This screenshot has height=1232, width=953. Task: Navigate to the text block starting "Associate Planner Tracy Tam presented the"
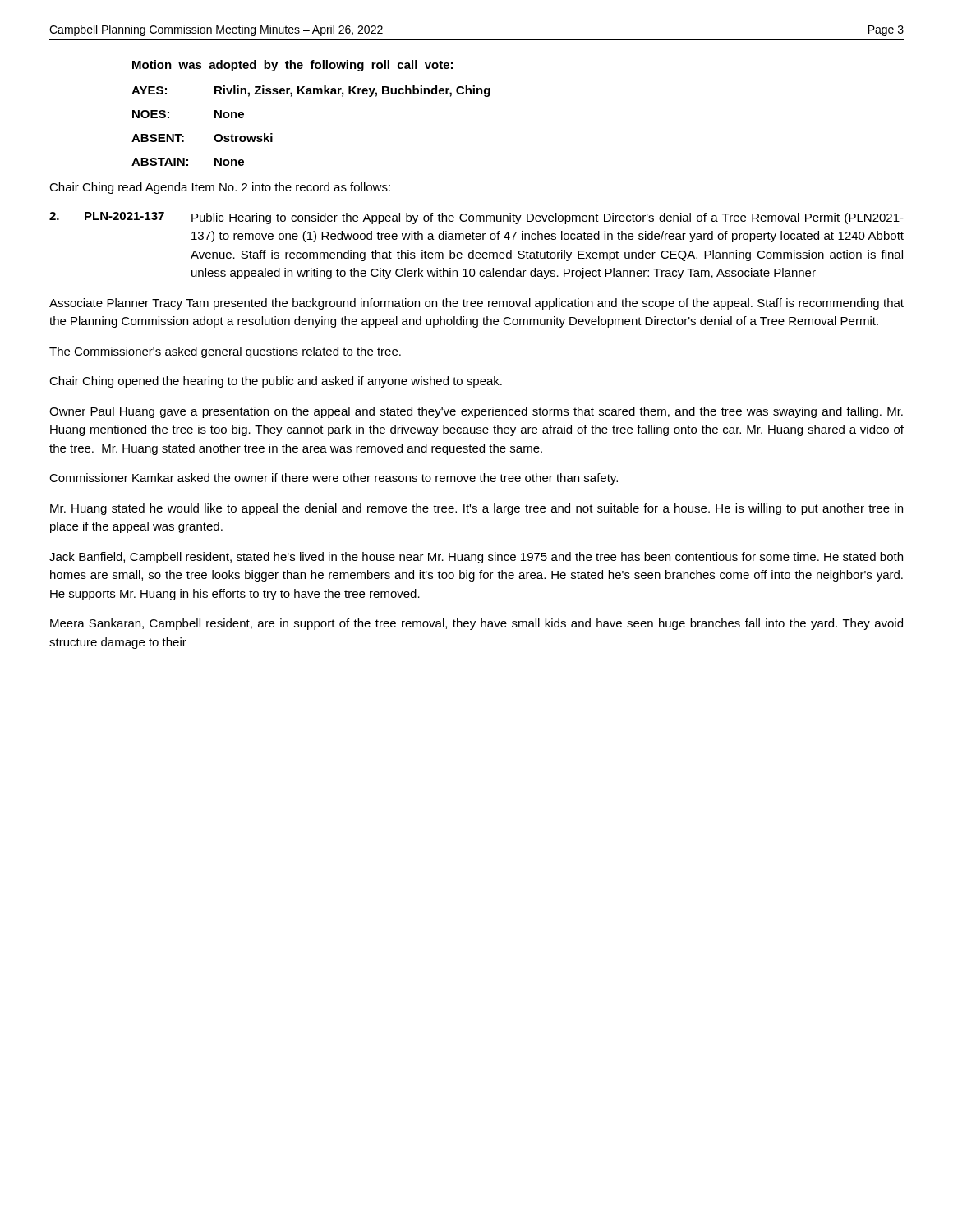pyautogui.click(x=476, y=312)
